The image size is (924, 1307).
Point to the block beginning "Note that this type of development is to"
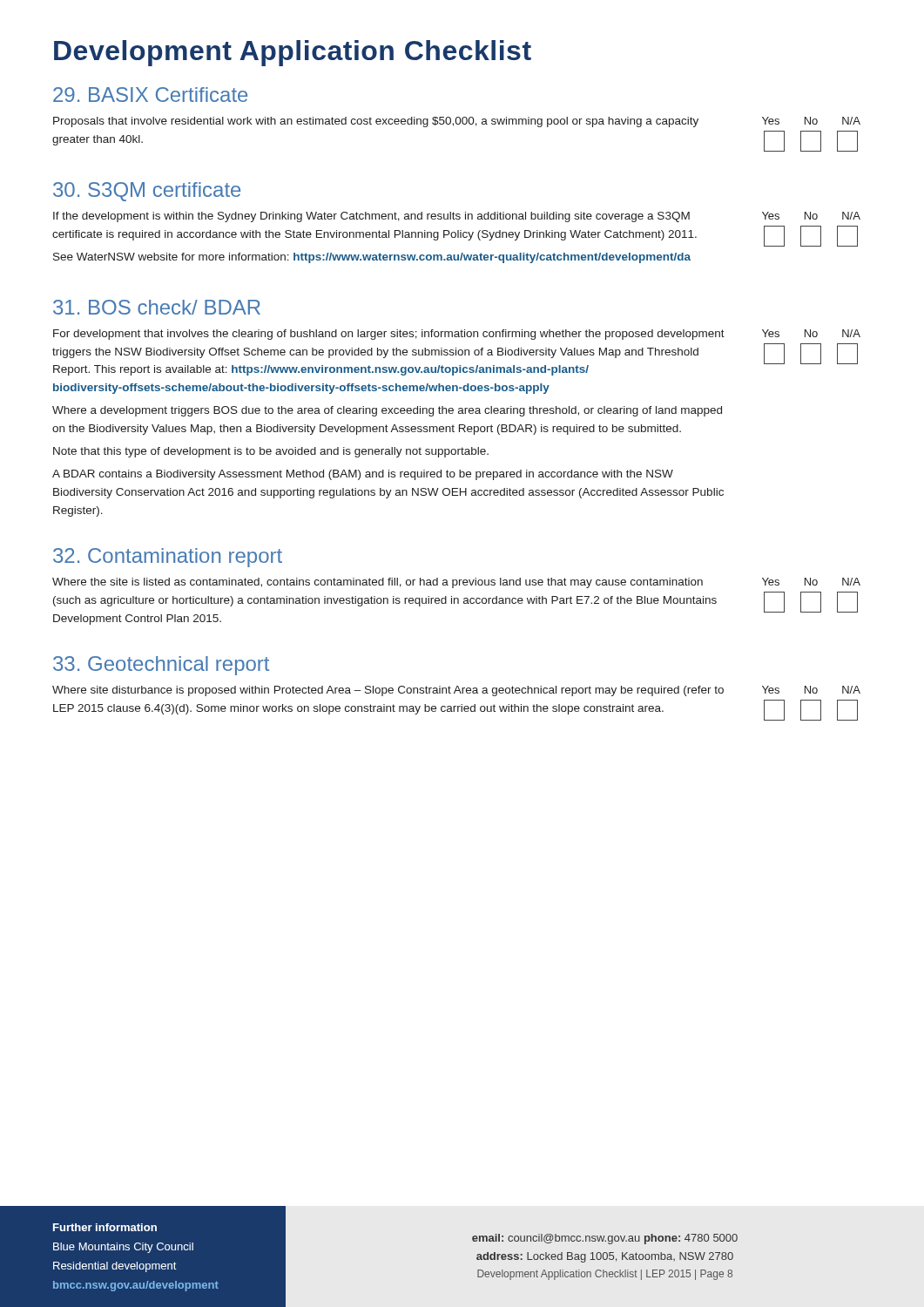[x=271, y=451]
